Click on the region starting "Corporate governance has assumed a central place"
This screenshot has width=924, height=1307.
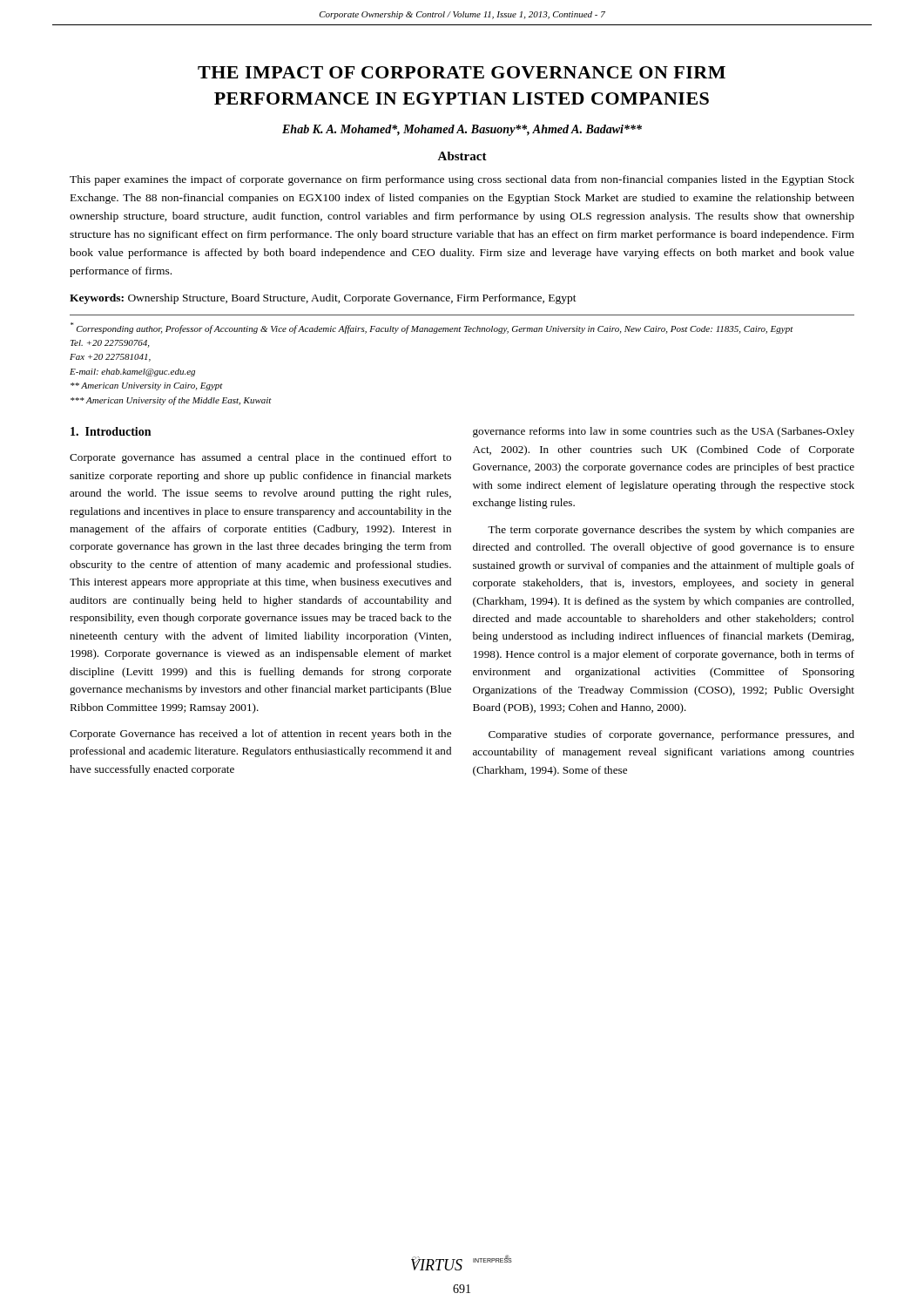[261, 614]
